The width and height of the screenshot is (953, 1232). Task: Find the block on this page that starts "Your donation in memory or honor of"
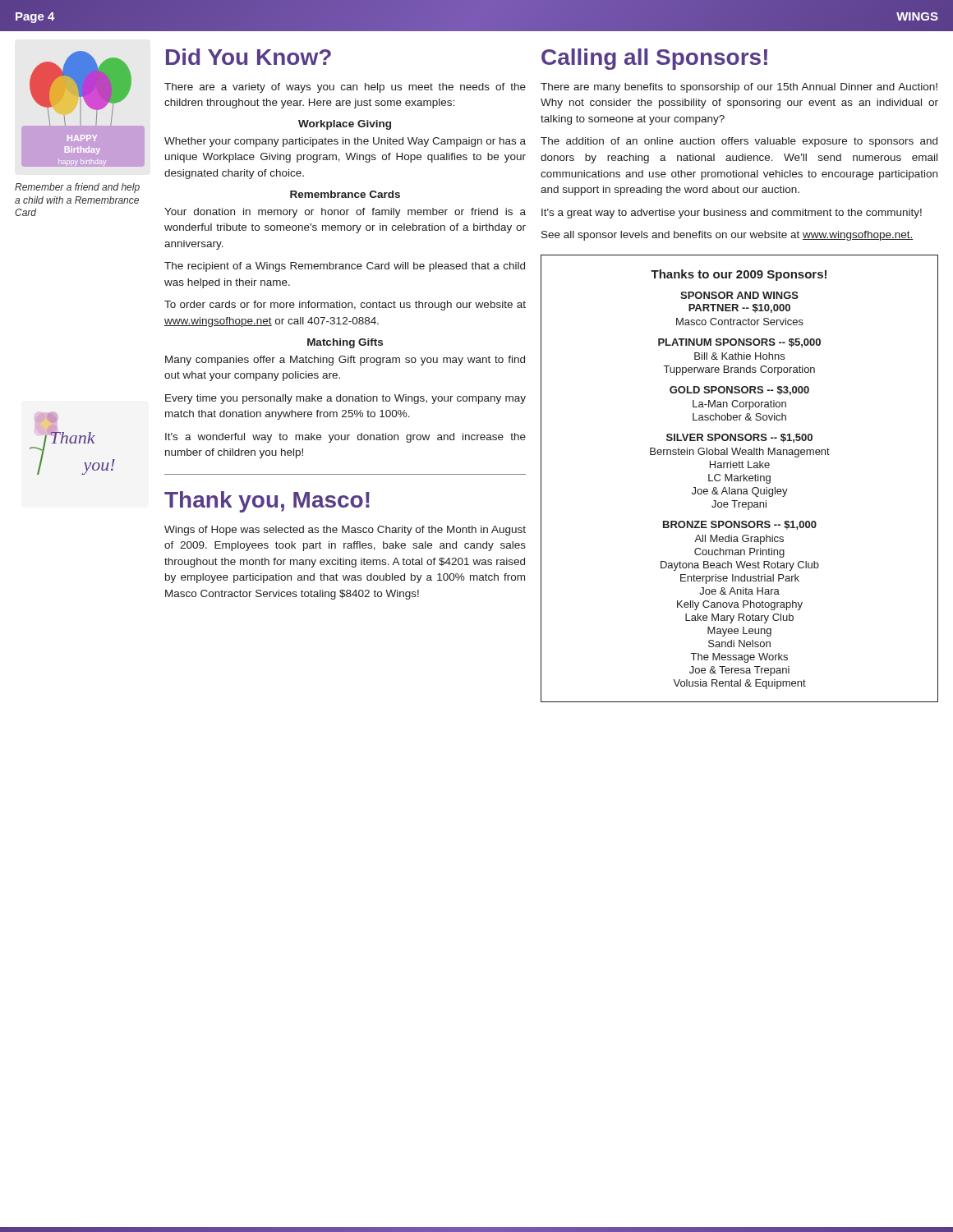pos(345,227)
